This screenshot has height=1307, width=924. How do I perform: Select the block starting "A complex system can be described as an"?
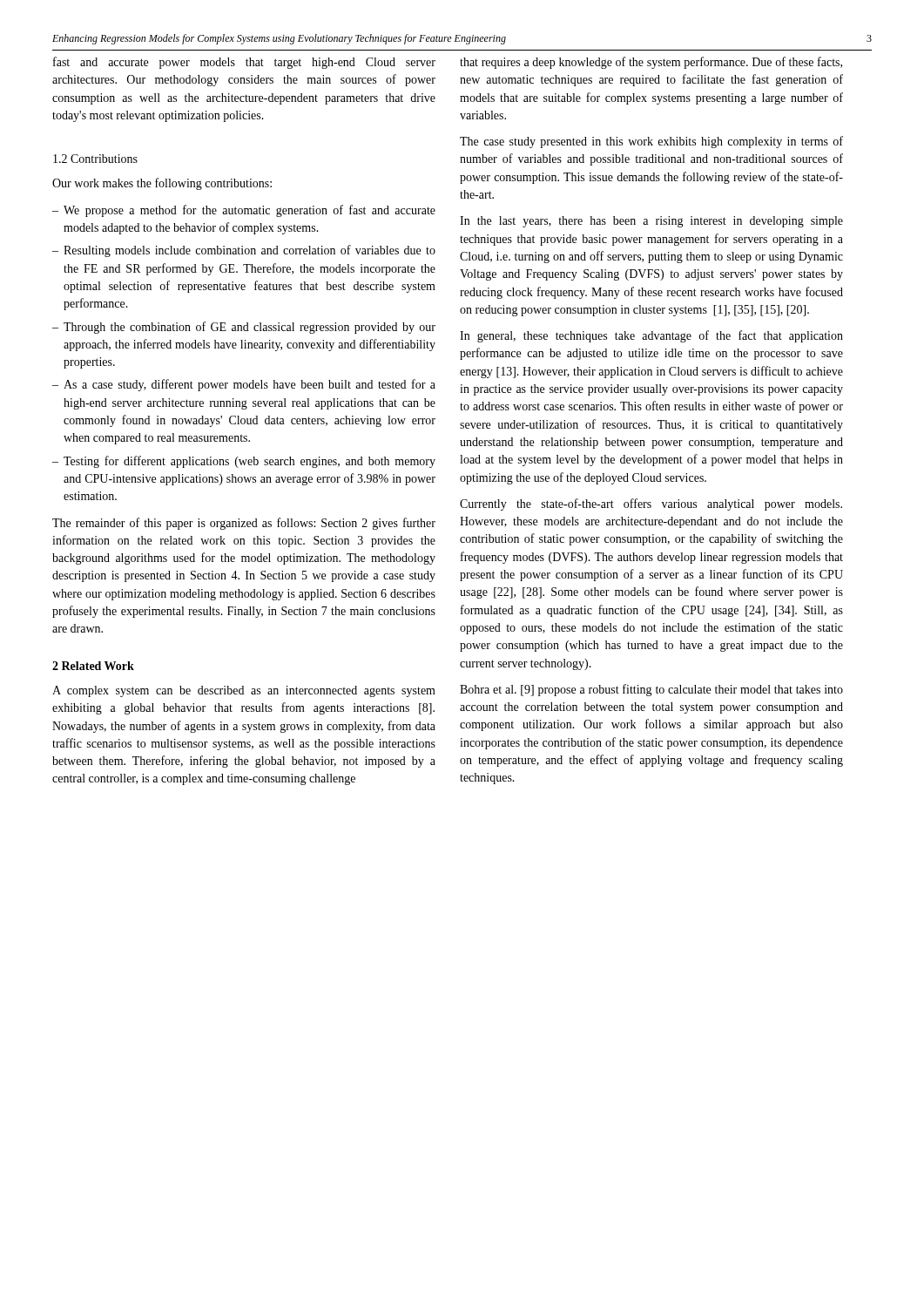point(244,735)
